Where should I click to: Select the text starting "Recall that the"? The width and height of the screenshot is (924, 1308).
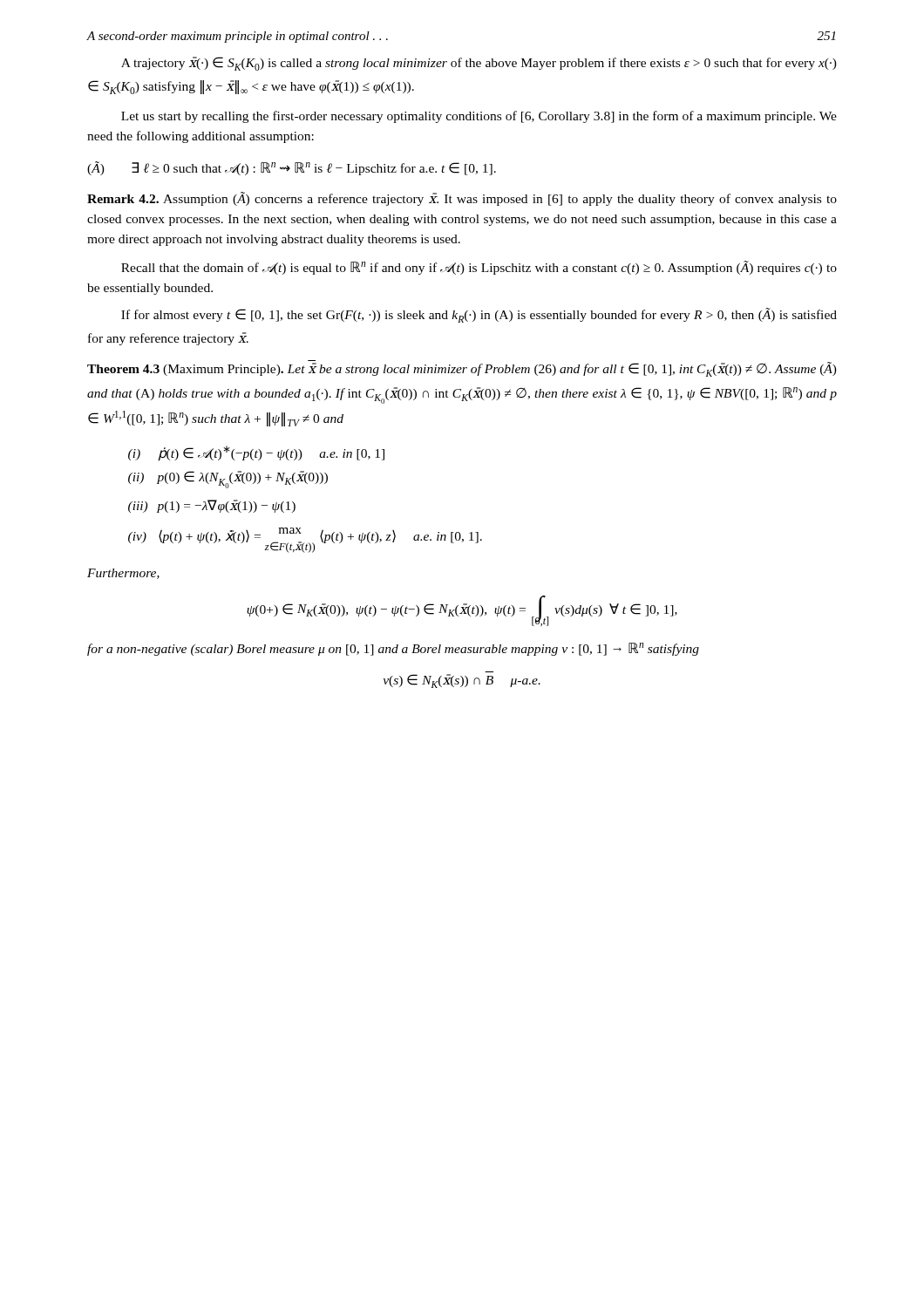point(462,277)
